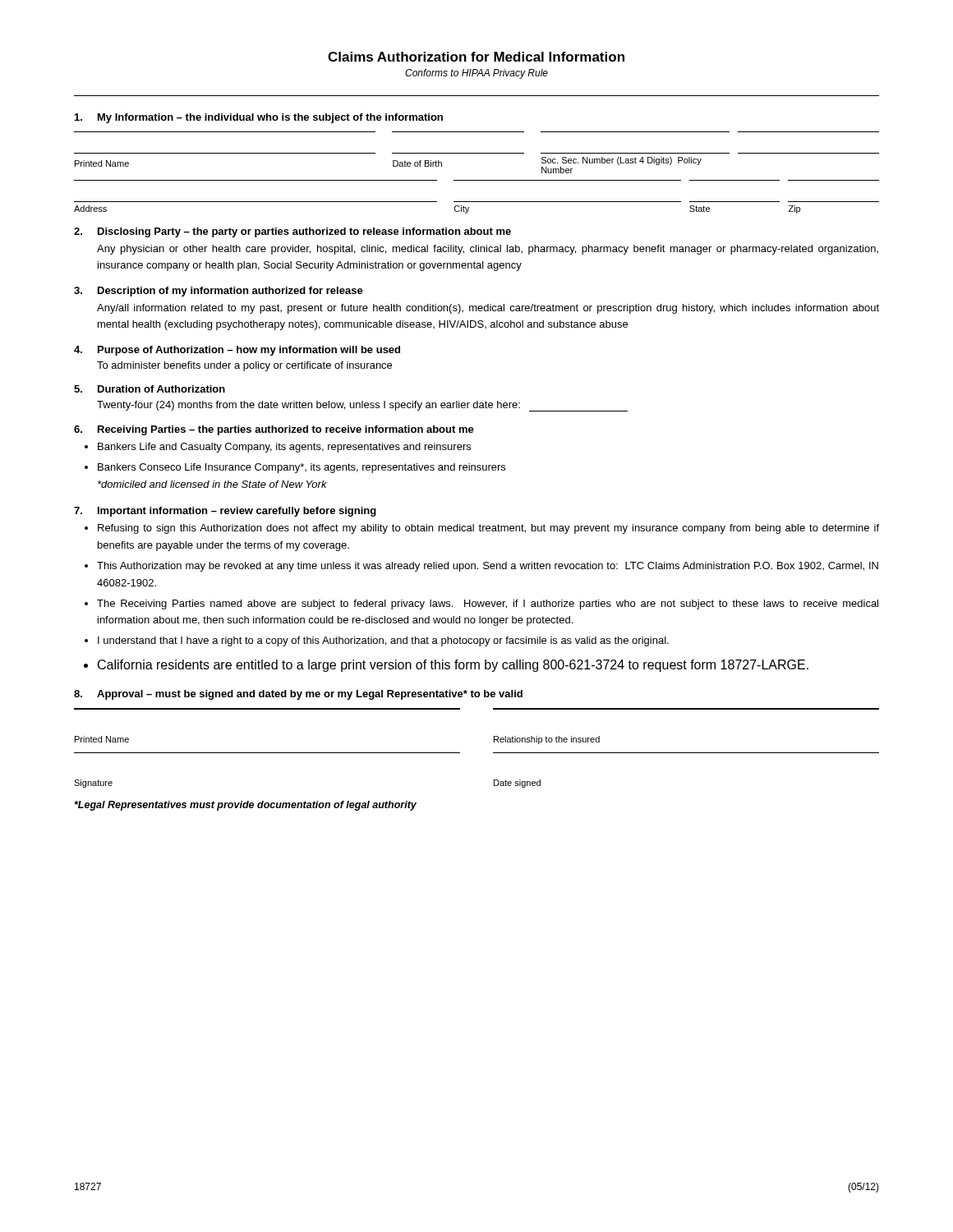953x1232 pixels.
Task: Where is the section header that starts "5. Duration of"?
Action: 476,389
